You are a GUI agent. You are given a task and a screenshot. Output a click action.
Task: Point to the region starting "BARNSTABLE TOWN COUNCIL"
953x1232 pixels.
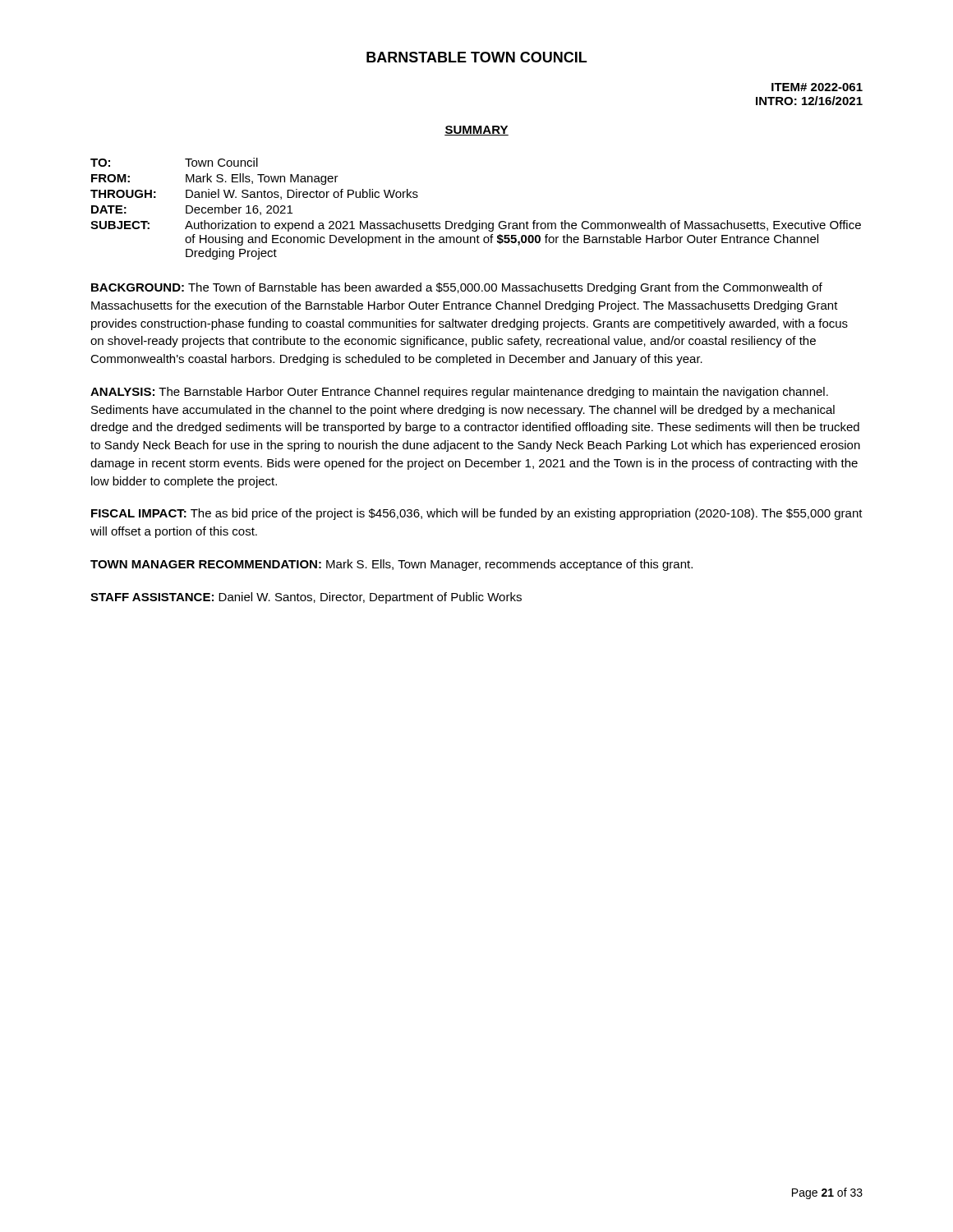[x=476, y=57]
